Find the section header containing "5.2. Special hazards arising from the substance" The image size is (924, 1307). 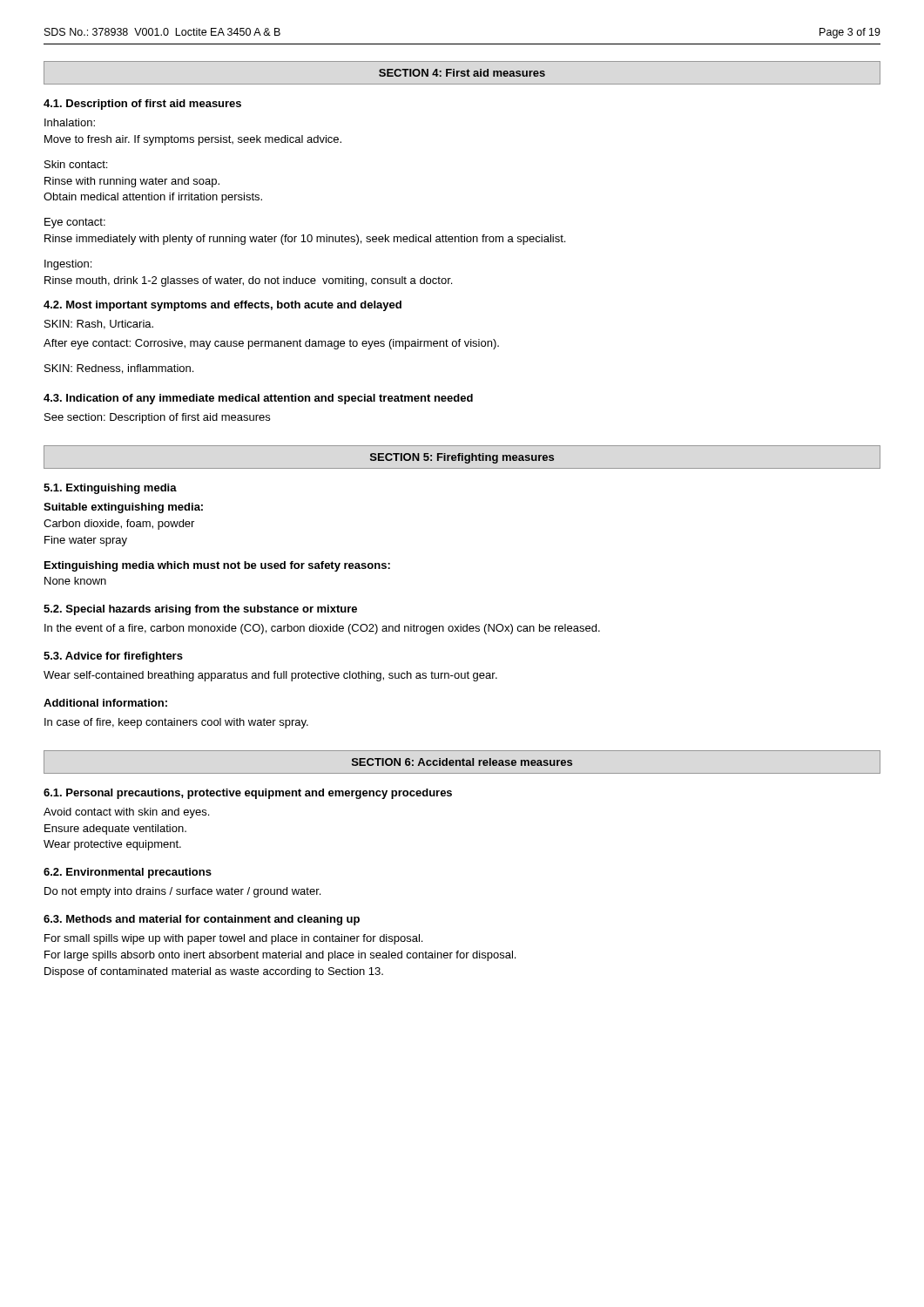[201, 609]
